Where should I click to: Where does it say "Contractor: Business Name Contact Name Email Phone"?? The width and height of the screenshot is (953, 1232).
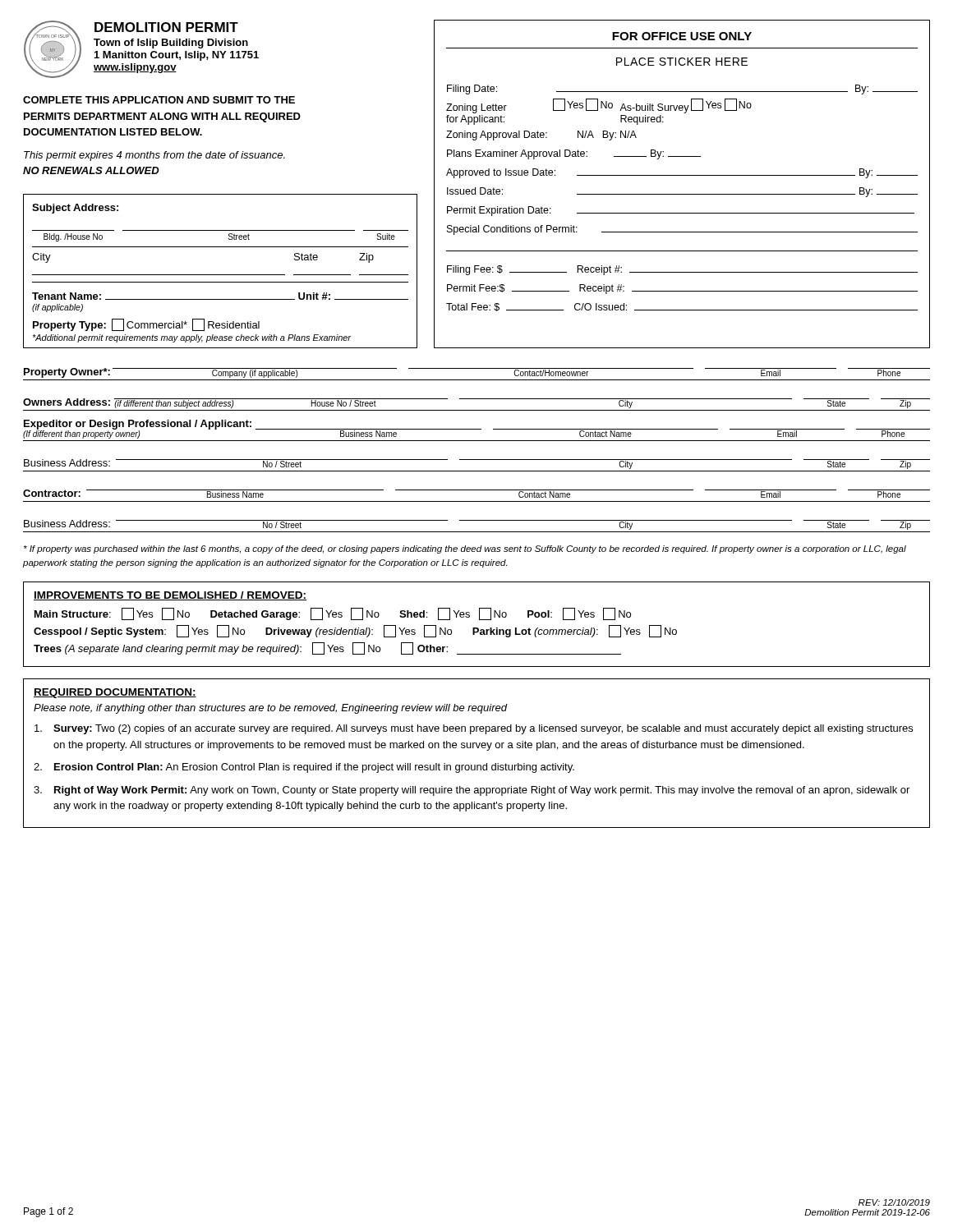[476, 488]
